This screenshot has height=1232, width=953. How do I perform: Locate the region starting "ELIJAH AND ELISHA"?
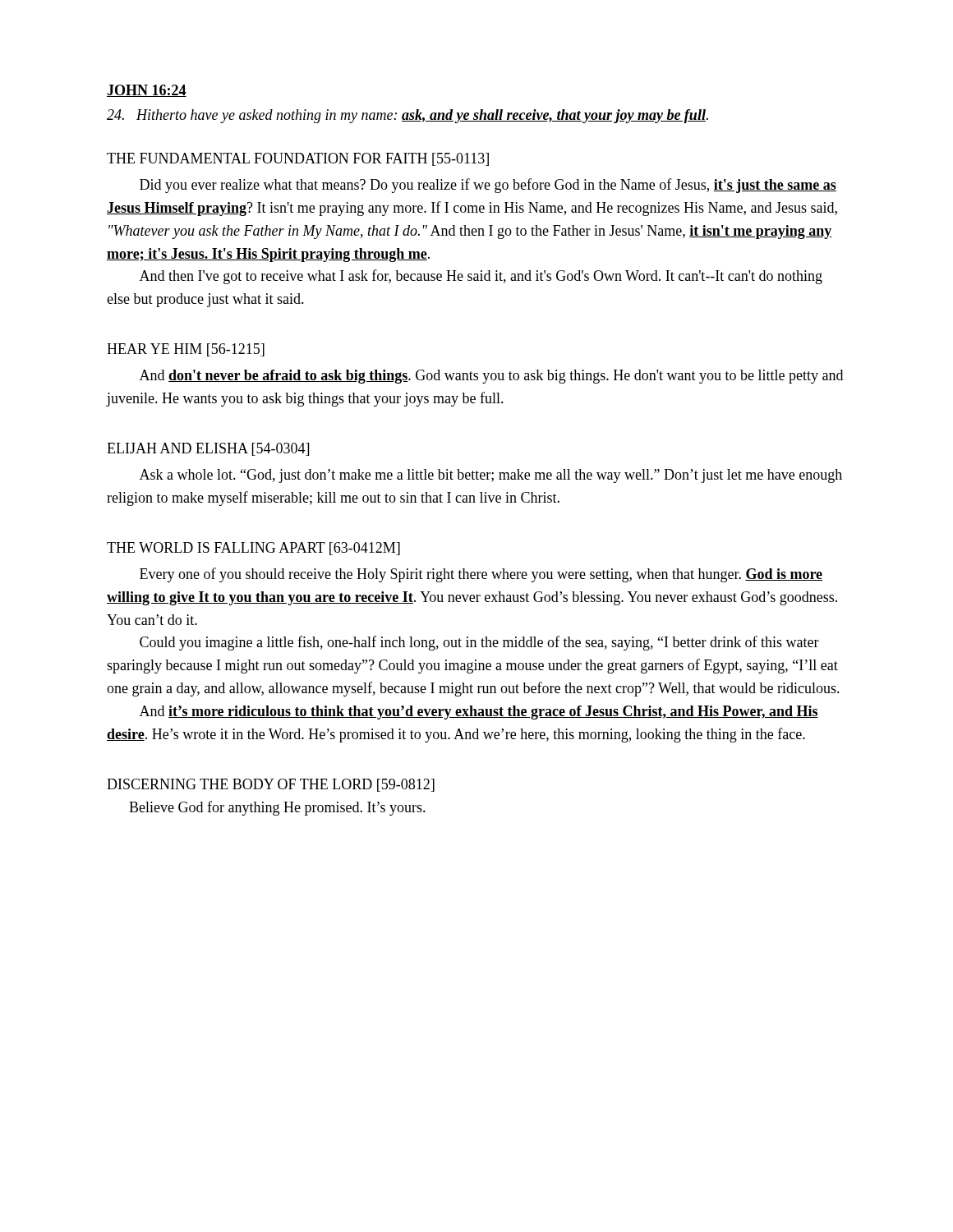coord(208,448)
